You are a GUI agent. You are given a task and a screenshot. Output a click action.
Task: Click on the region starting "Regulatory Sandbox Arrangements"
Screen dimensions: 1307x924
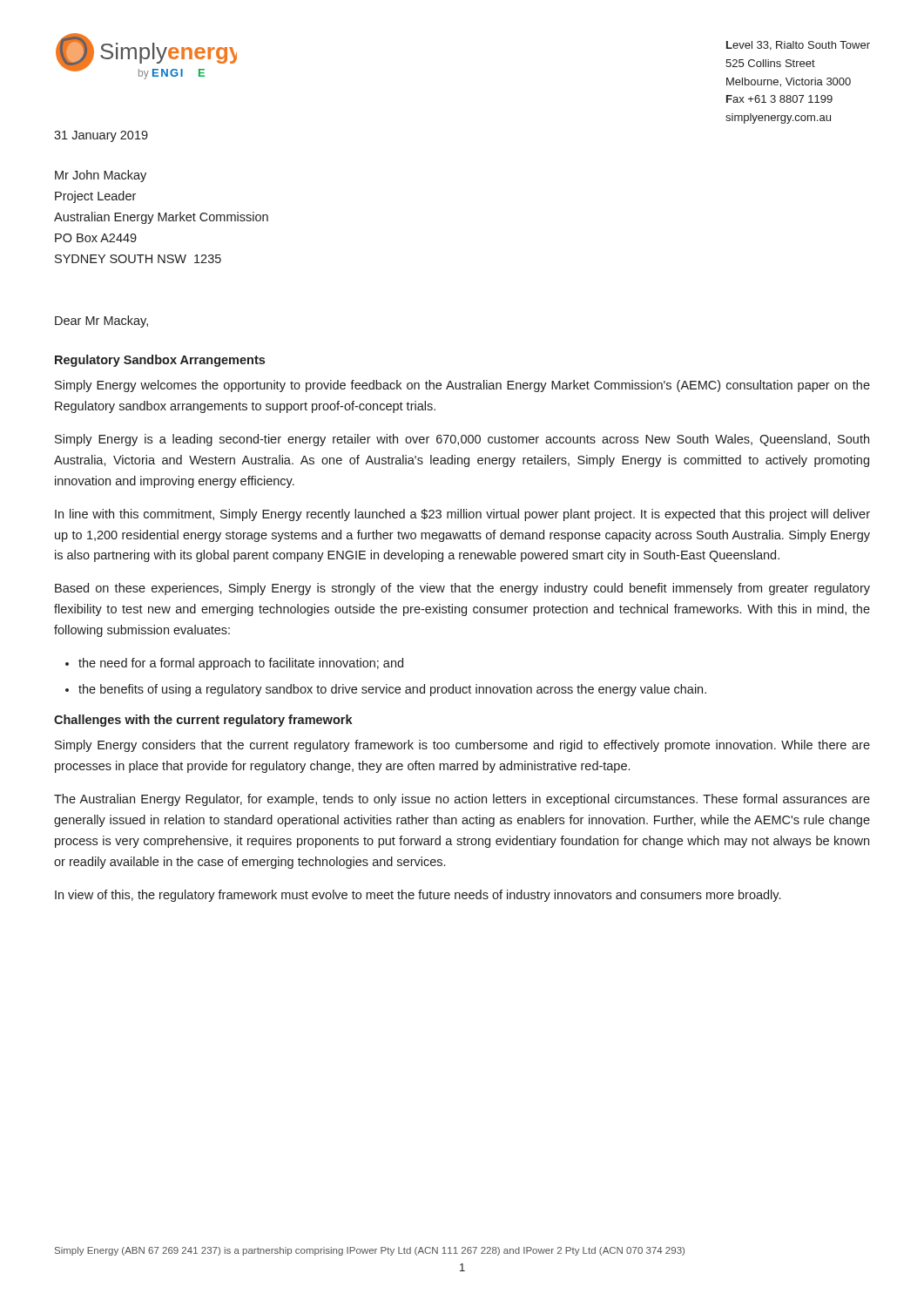click(160, 360)
